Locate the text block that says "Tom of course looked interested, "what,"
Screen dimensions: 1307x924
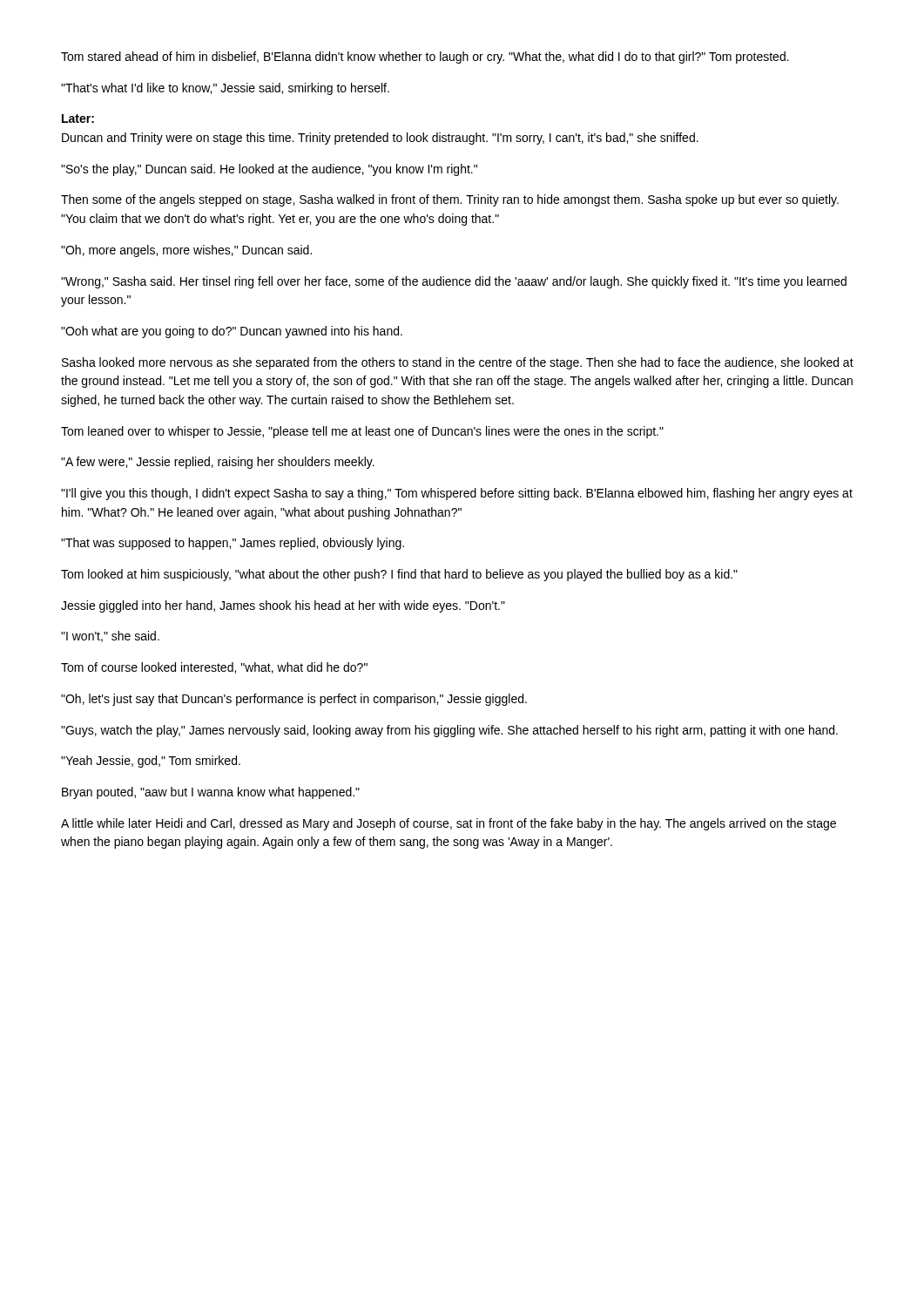tap(214, 668)
